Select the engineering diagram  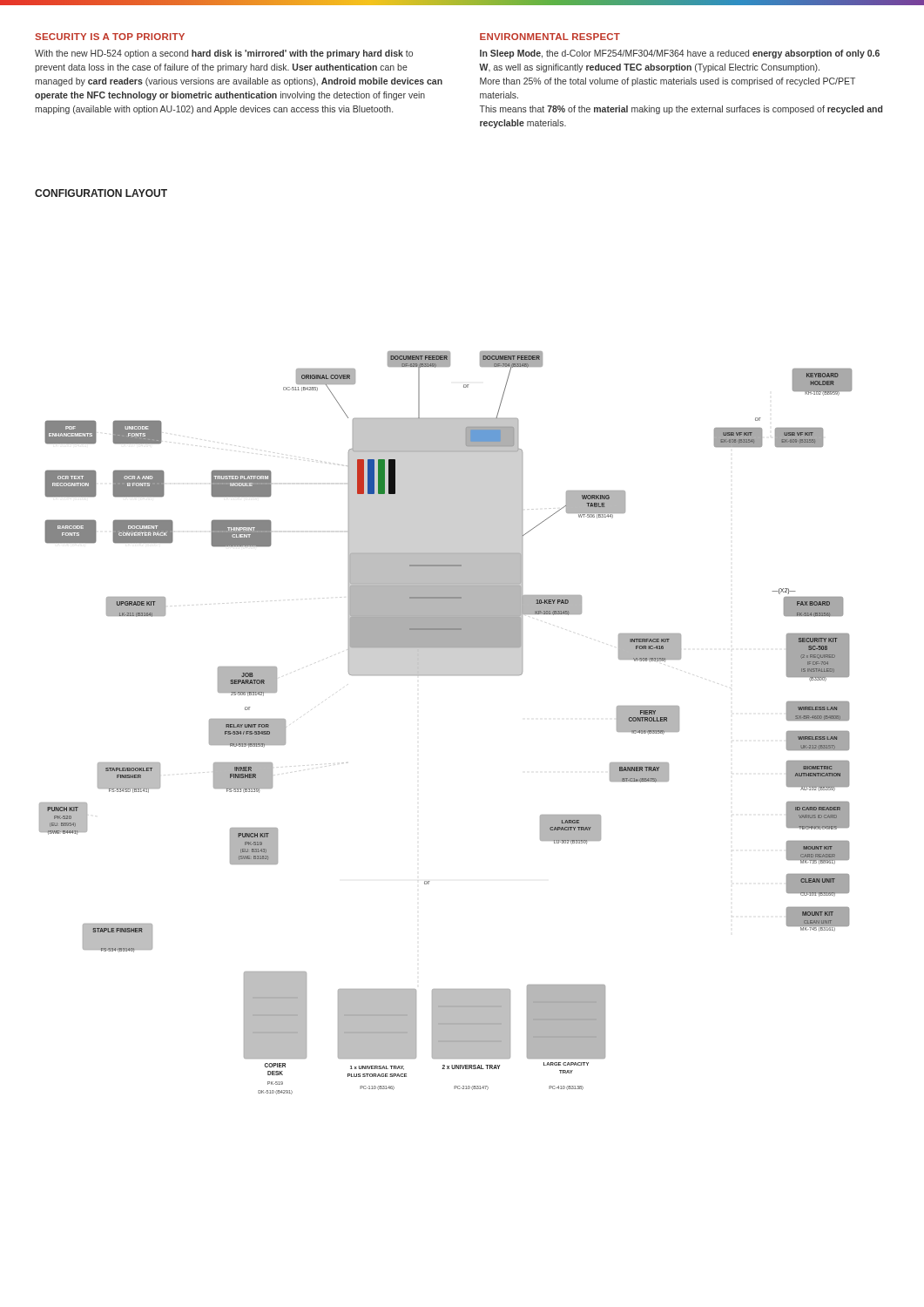click(x=462, y=745)
